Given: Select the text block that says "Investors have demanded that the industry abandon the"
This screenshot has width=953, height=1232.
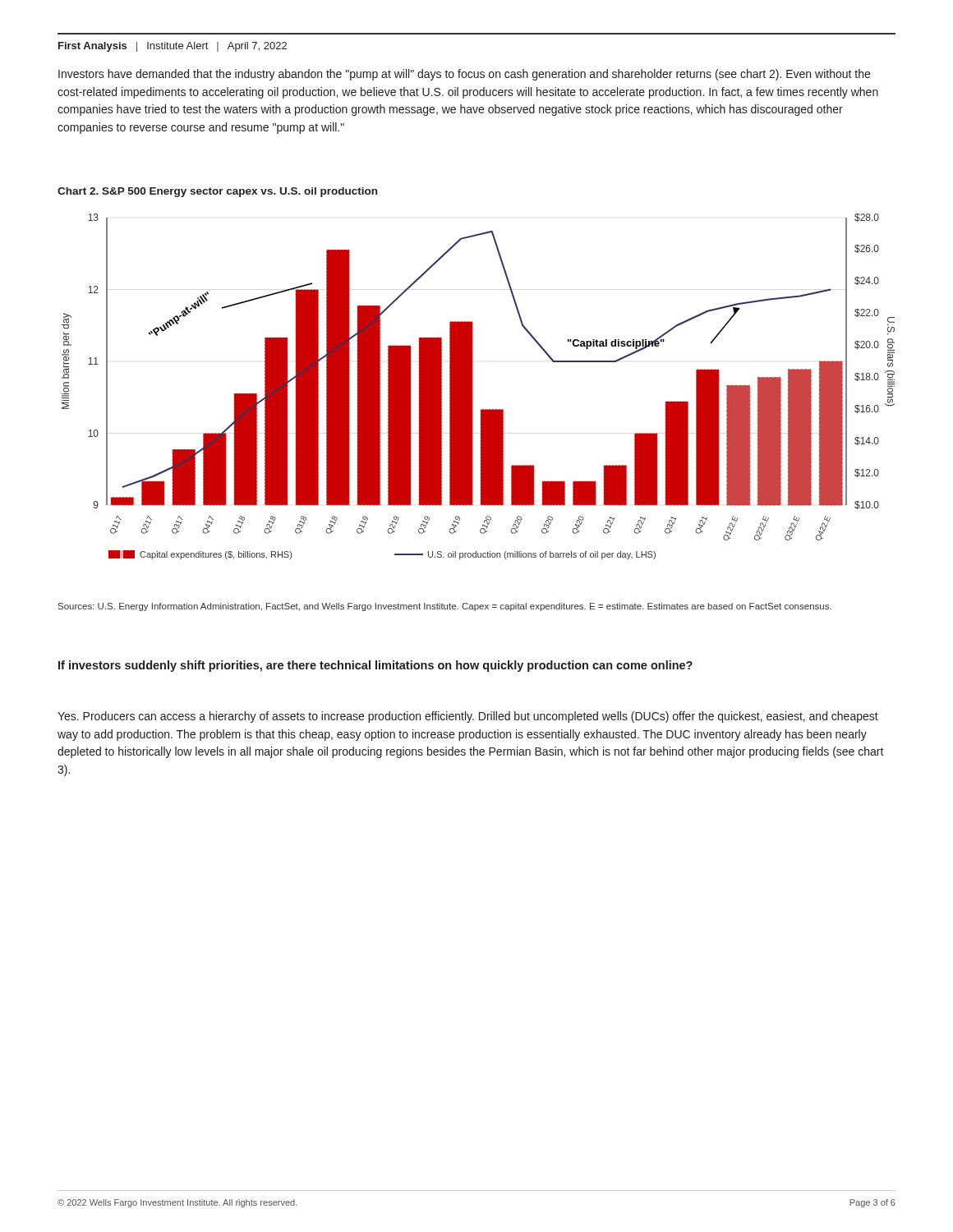Looking at the screenshot, I should [468, 101].
